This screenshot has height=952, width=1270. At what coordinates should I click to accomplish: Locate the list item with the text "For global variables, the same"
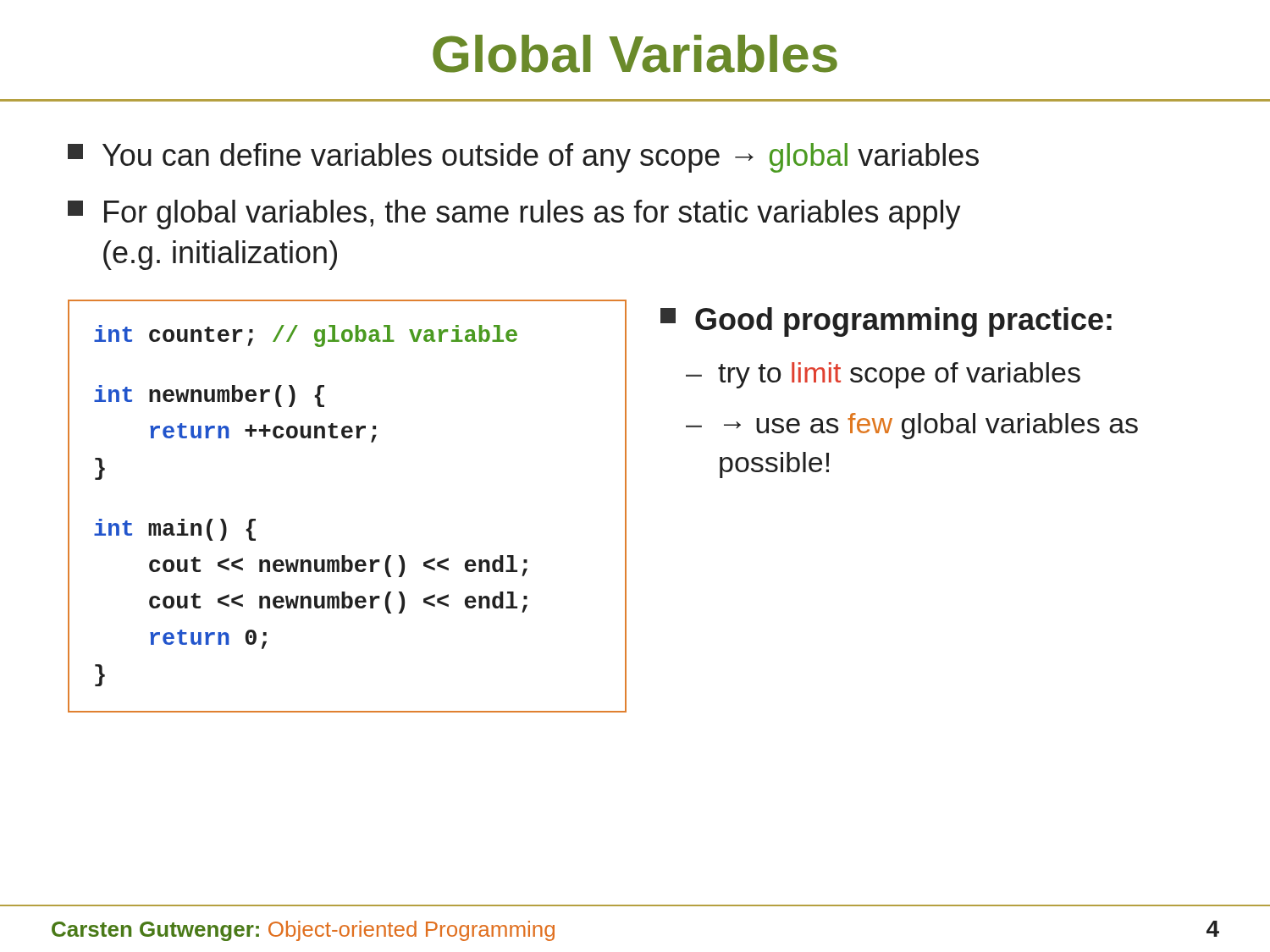click(x=514, y=233)
